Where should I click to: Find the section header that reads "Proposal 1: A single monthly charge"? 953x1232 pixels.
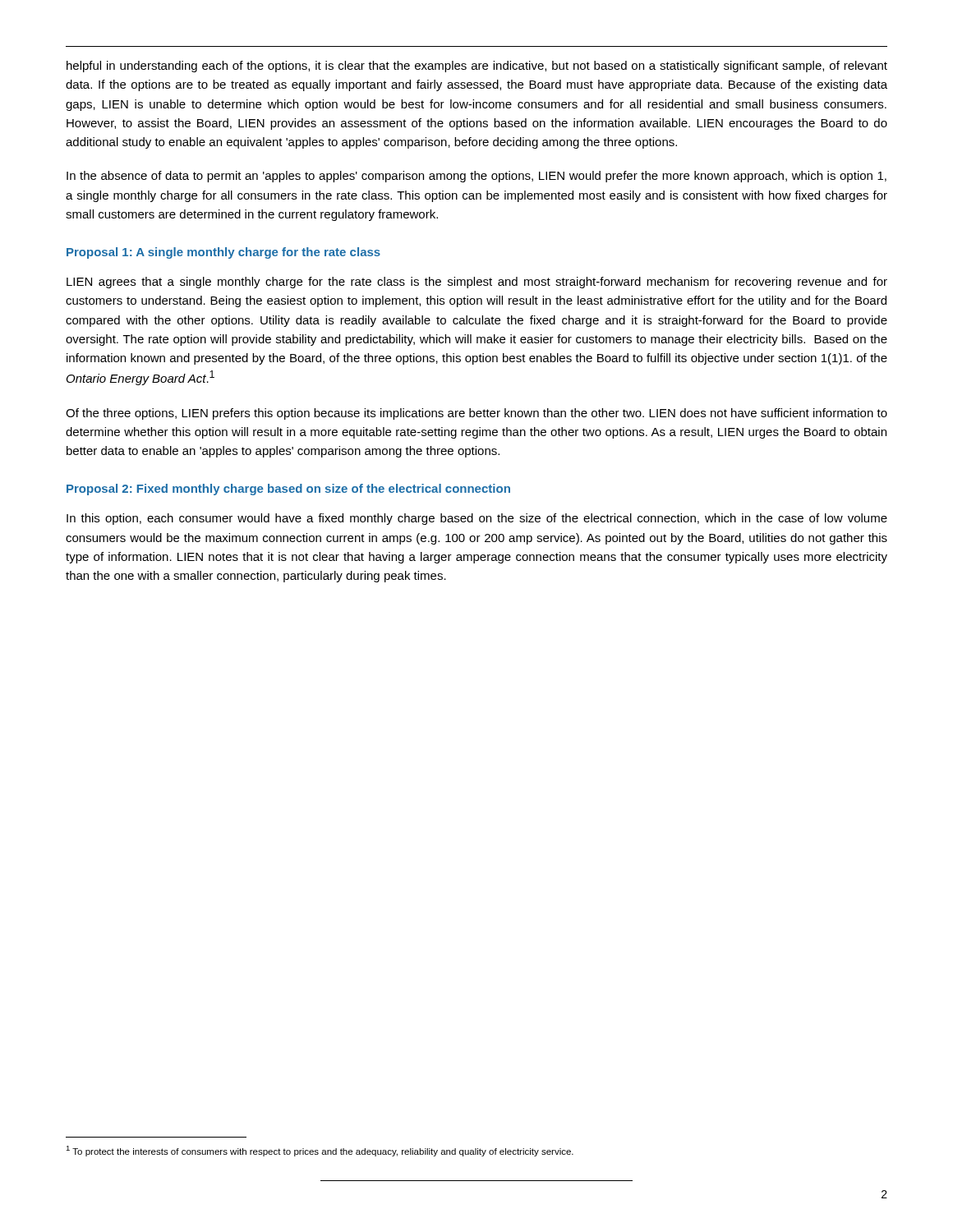[223, 252]
